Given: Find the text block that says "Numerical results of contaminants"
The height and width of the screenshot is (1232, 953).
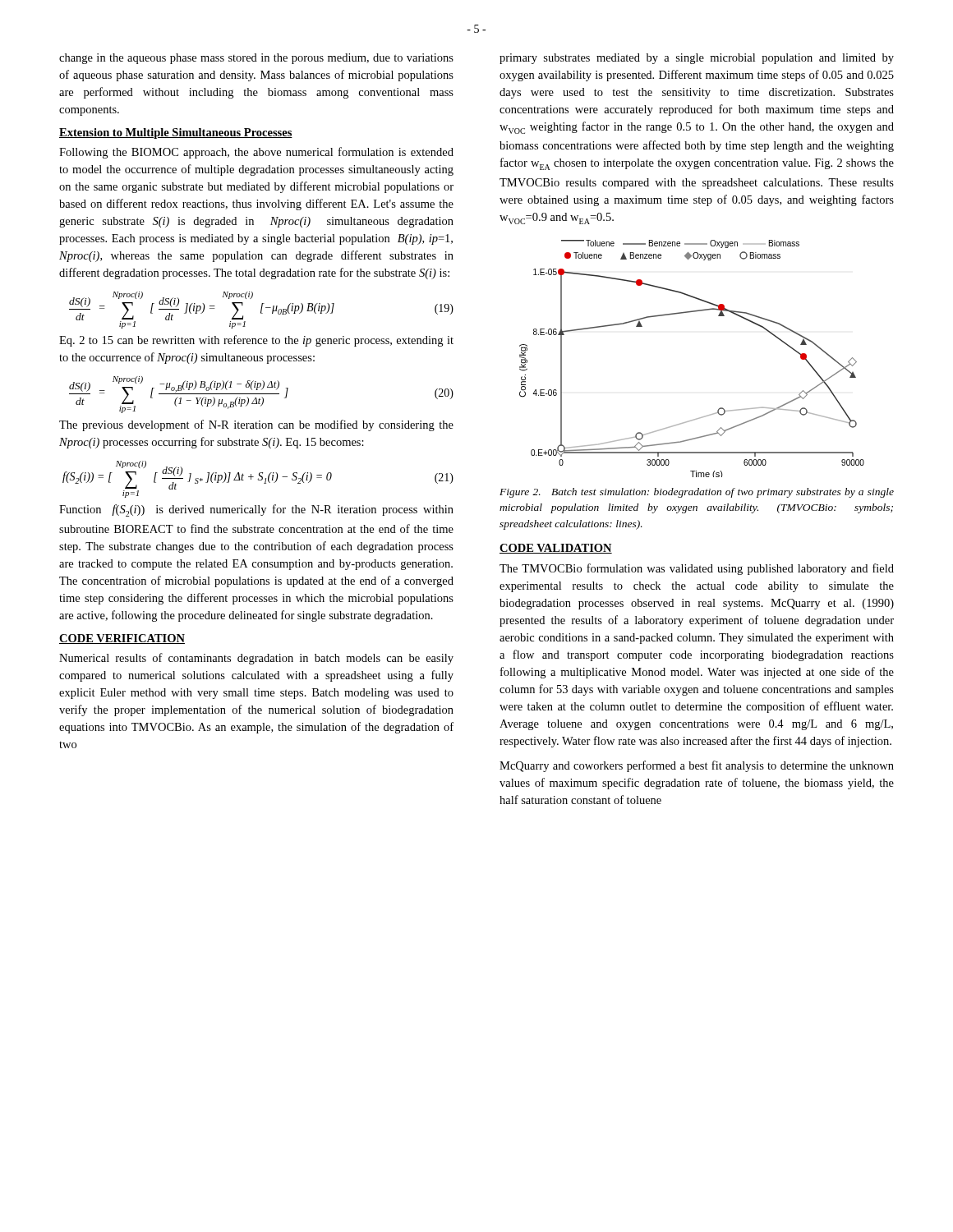Looking at the screenshot, I should (x=256, y=701).
